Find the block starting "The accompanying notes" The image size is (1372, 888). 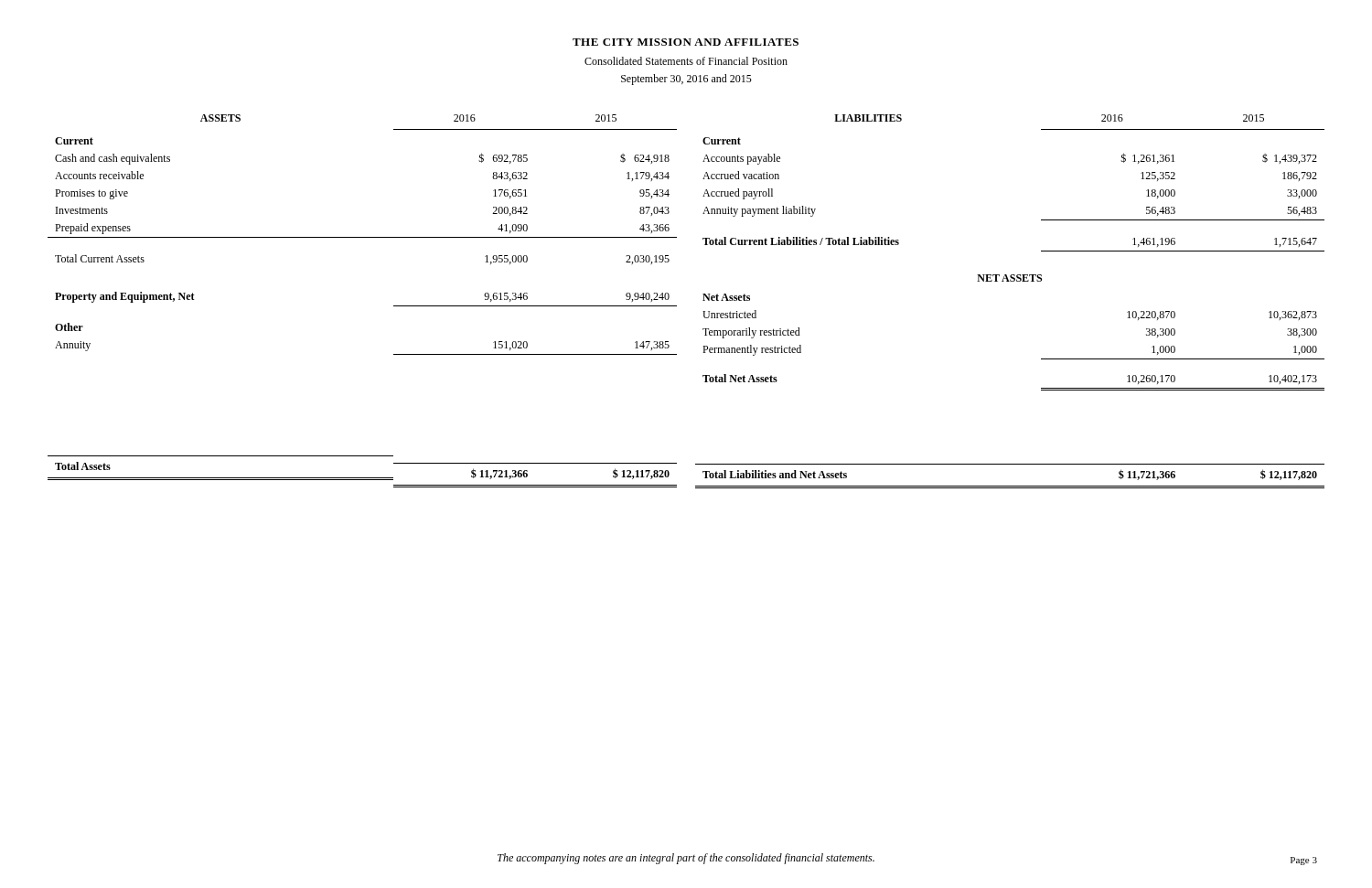tap(686, 858)
